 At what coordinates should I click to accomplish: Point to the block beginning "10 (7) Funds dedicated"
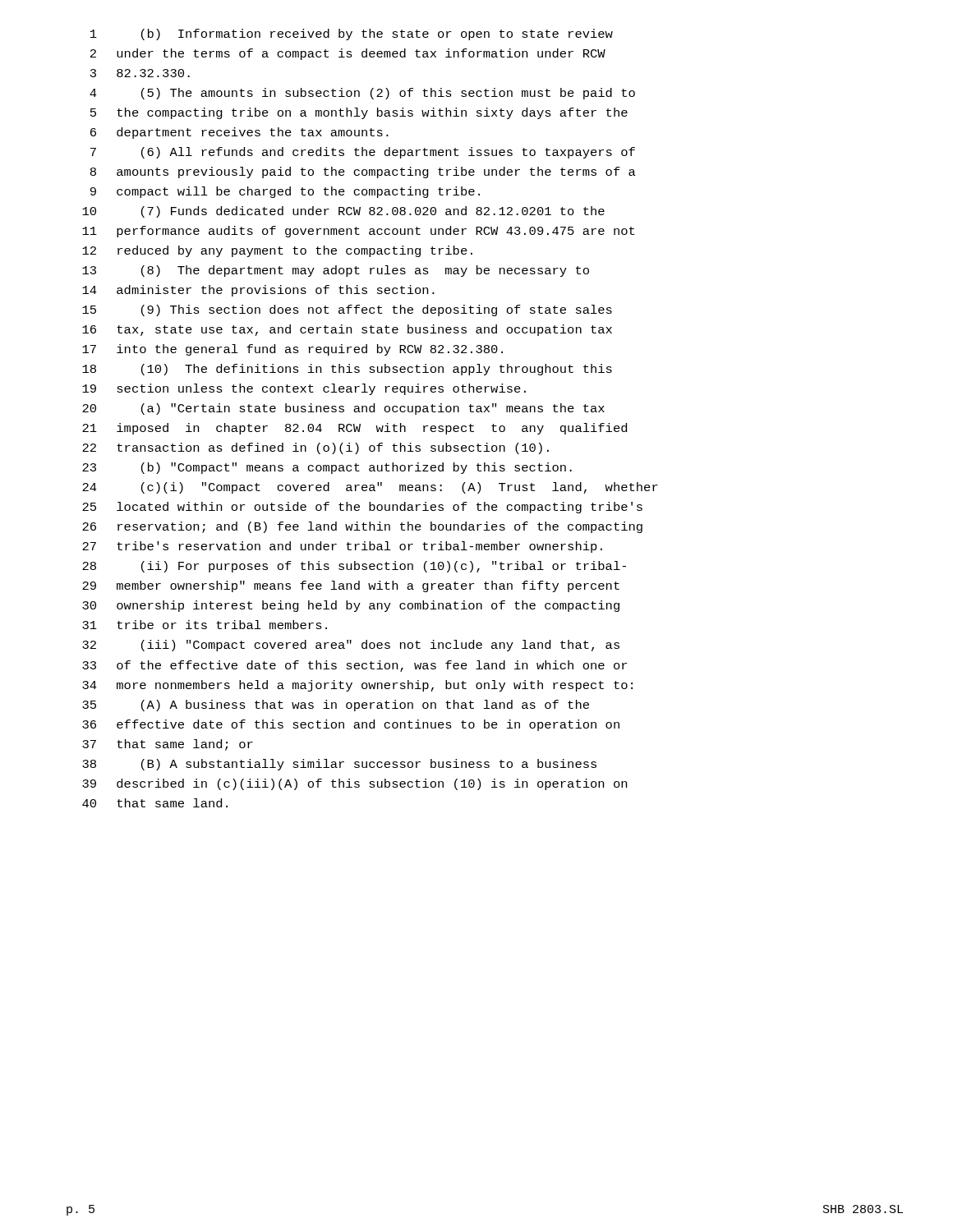[485, 212]
